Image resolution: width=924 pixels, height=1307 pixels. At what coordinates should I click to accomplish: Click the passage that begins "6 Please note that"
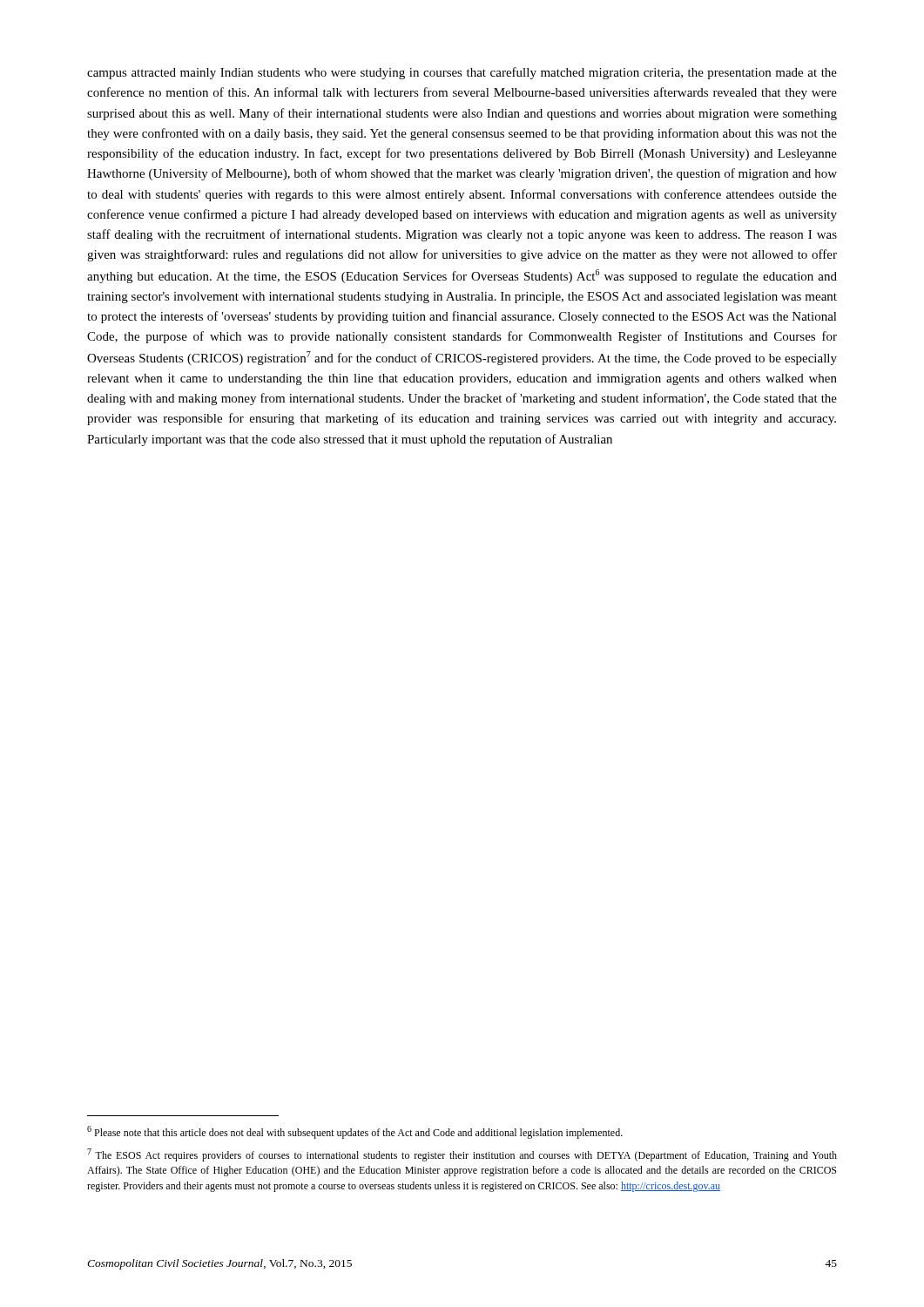coord(355,1132)
